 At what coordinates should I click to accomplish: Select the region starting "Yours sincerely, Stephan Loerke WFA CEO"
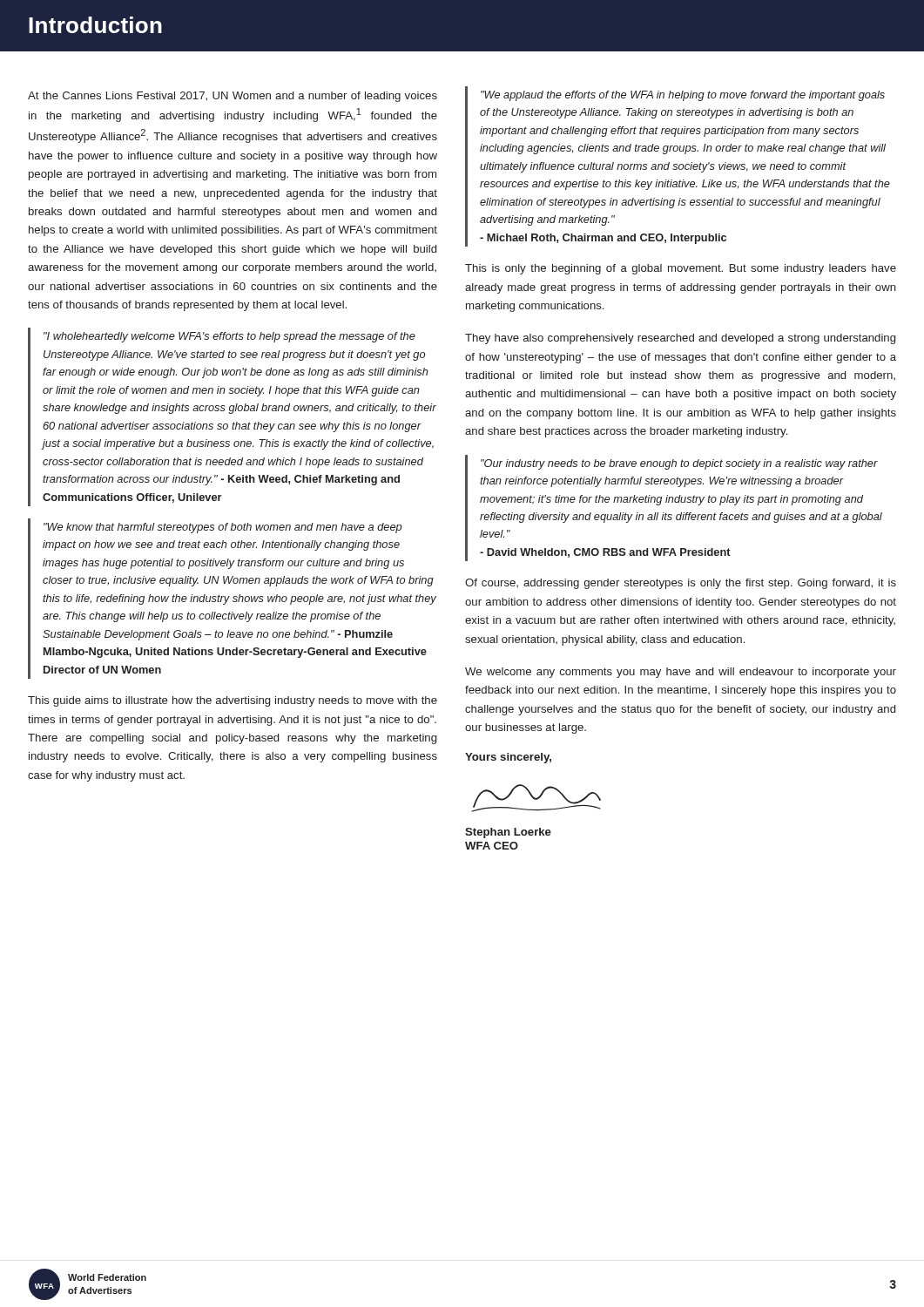pyautogui.click(x=508, y=758)
